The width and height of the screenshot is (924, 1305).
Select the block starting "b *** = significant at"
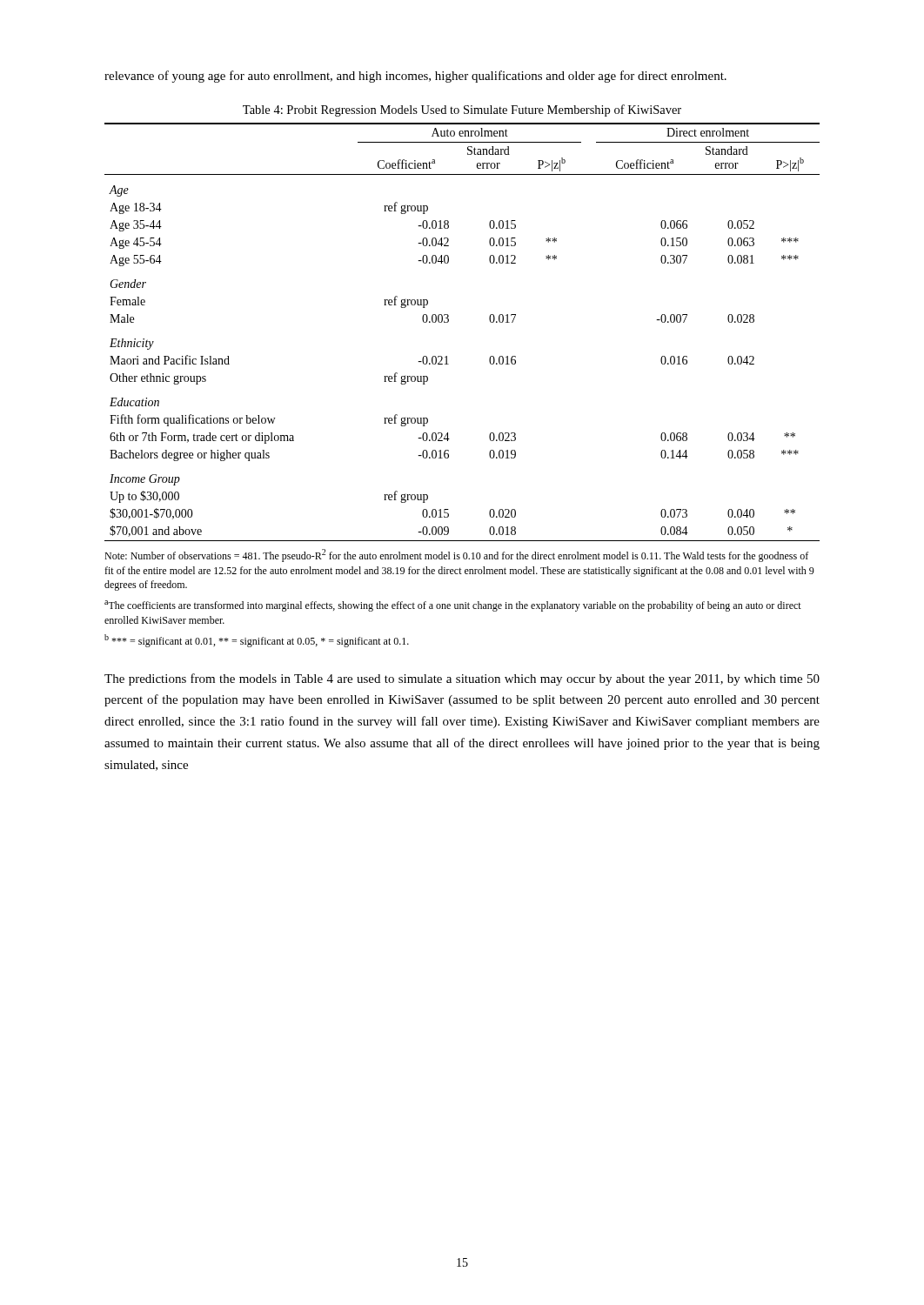click(257, 640)
